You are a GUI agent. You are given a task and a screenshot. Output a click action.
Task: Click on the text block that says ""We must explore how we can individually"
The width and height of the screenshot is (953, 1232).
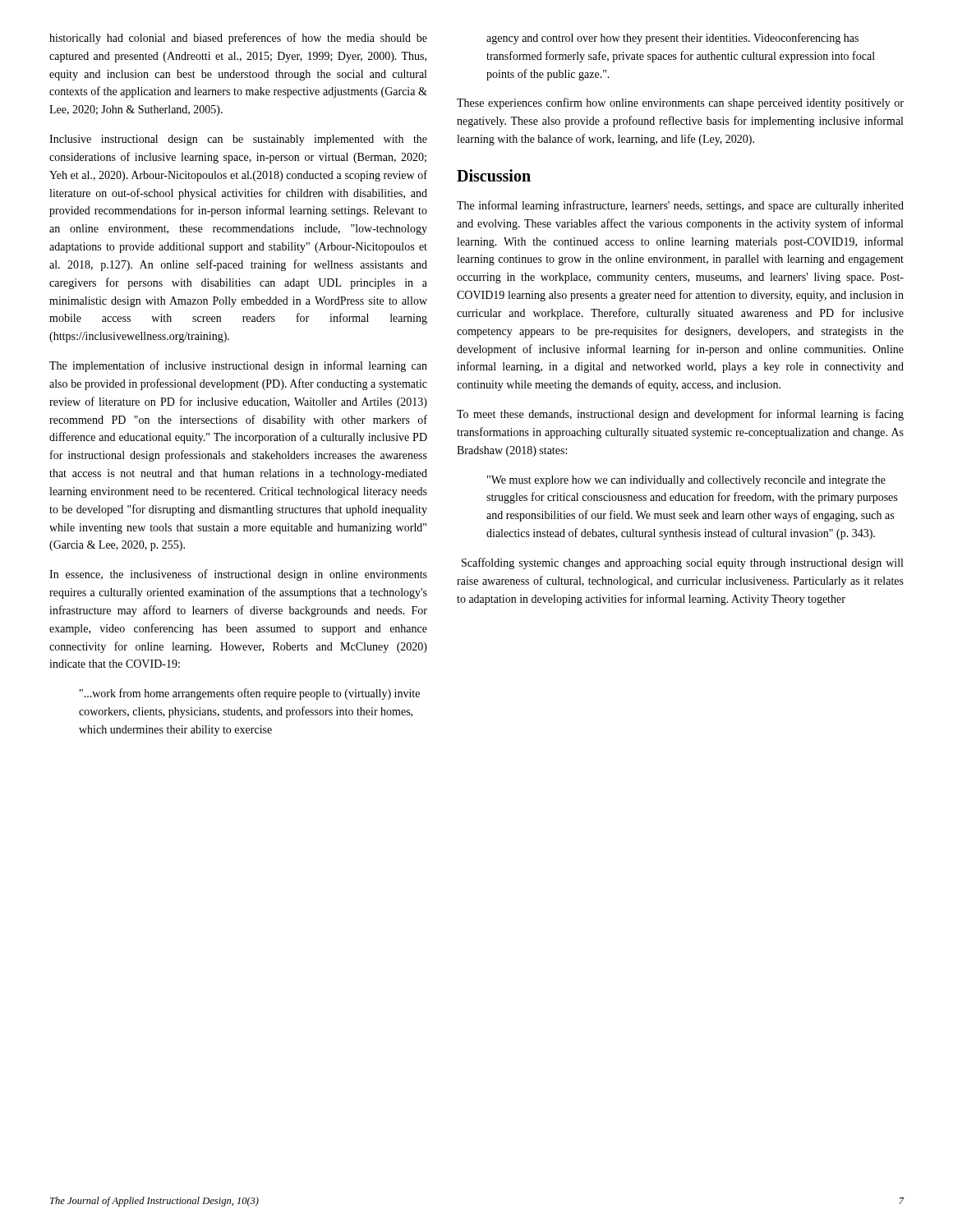[692, 507]
